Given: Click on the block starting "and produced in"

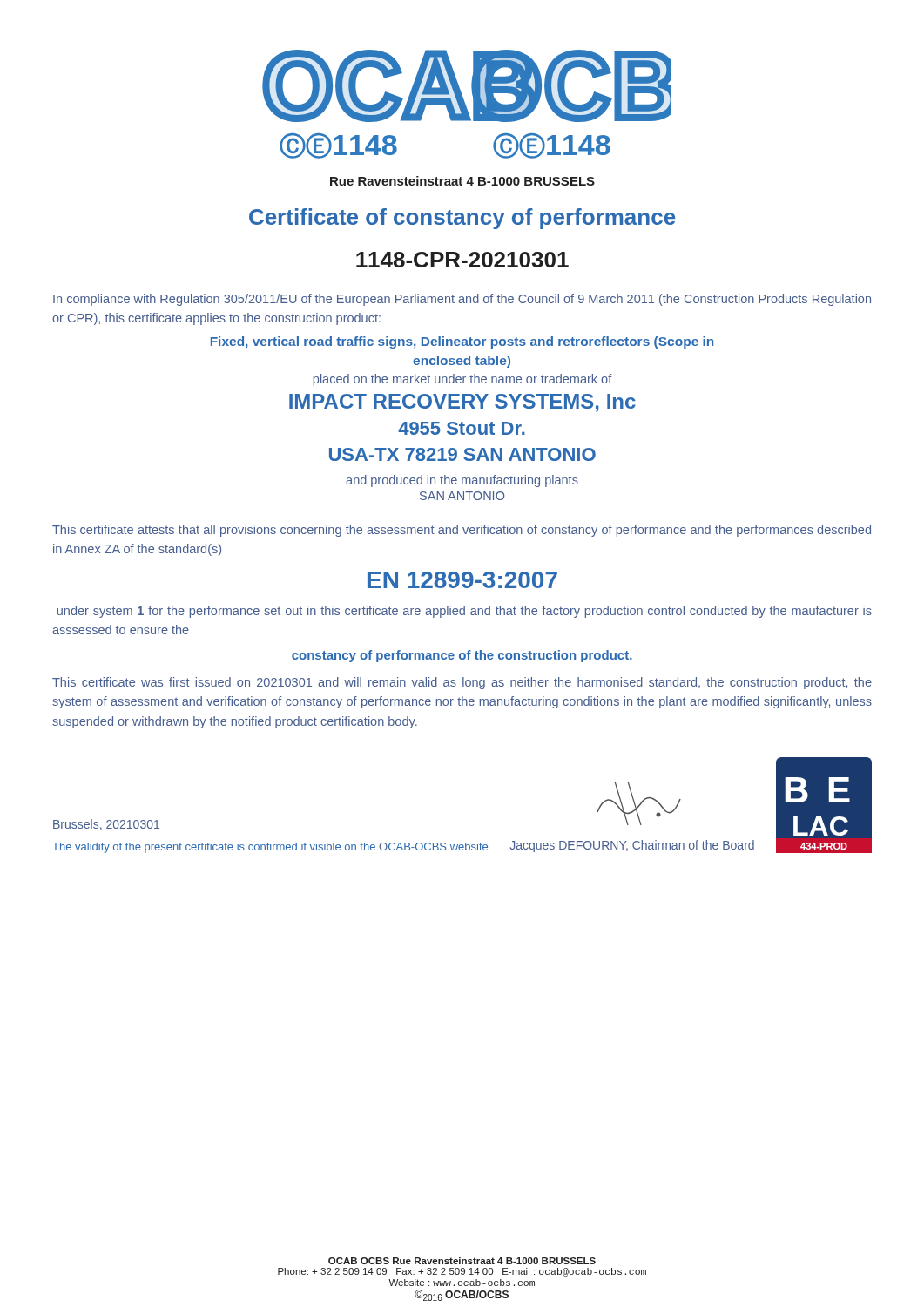Looking at the screenshot, I should tap(462, 480).
